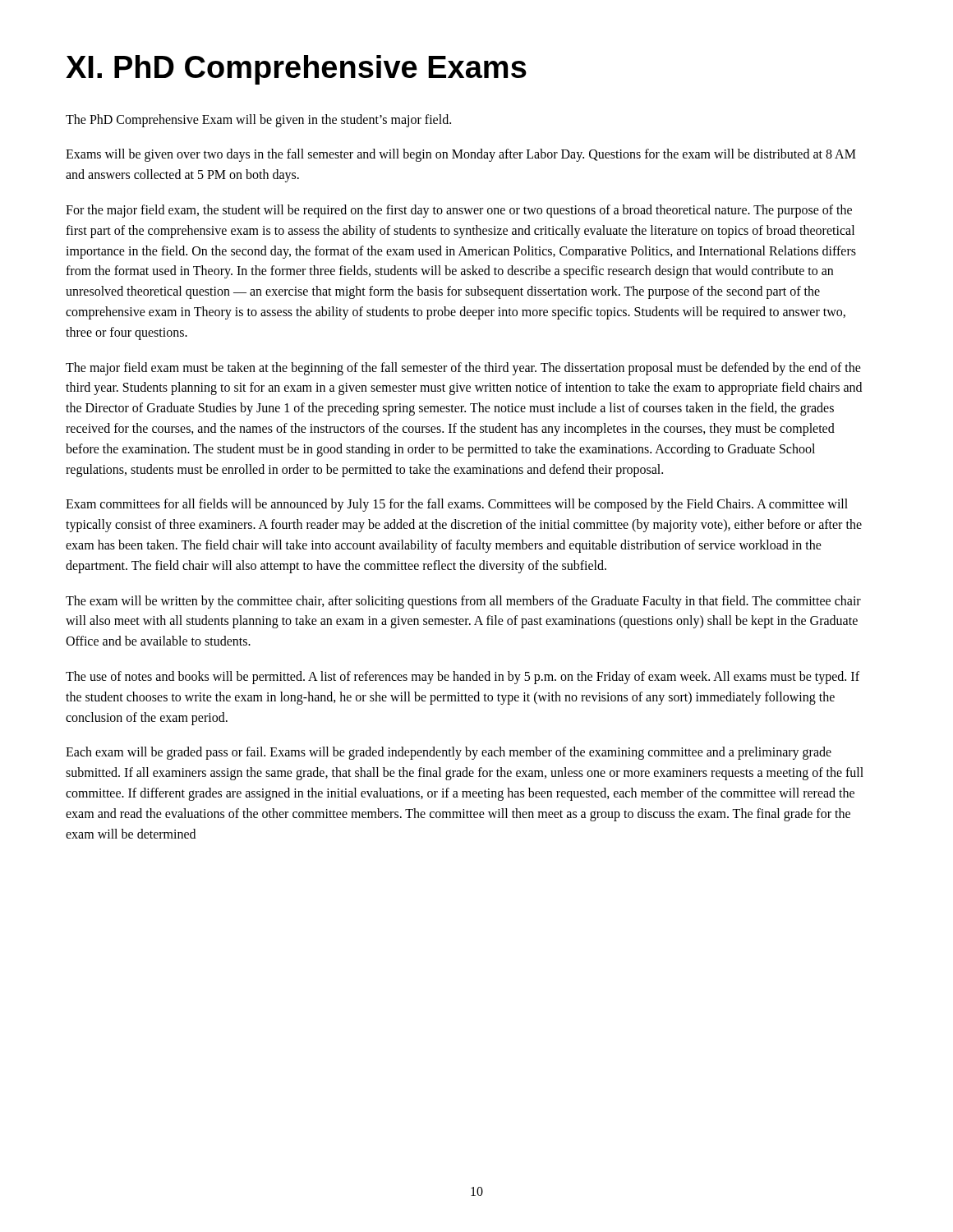This screenshot has height=1232, width=953.
Task: Find the block on this page that starts "The exam will be written by the"
Action: (463, 621)
